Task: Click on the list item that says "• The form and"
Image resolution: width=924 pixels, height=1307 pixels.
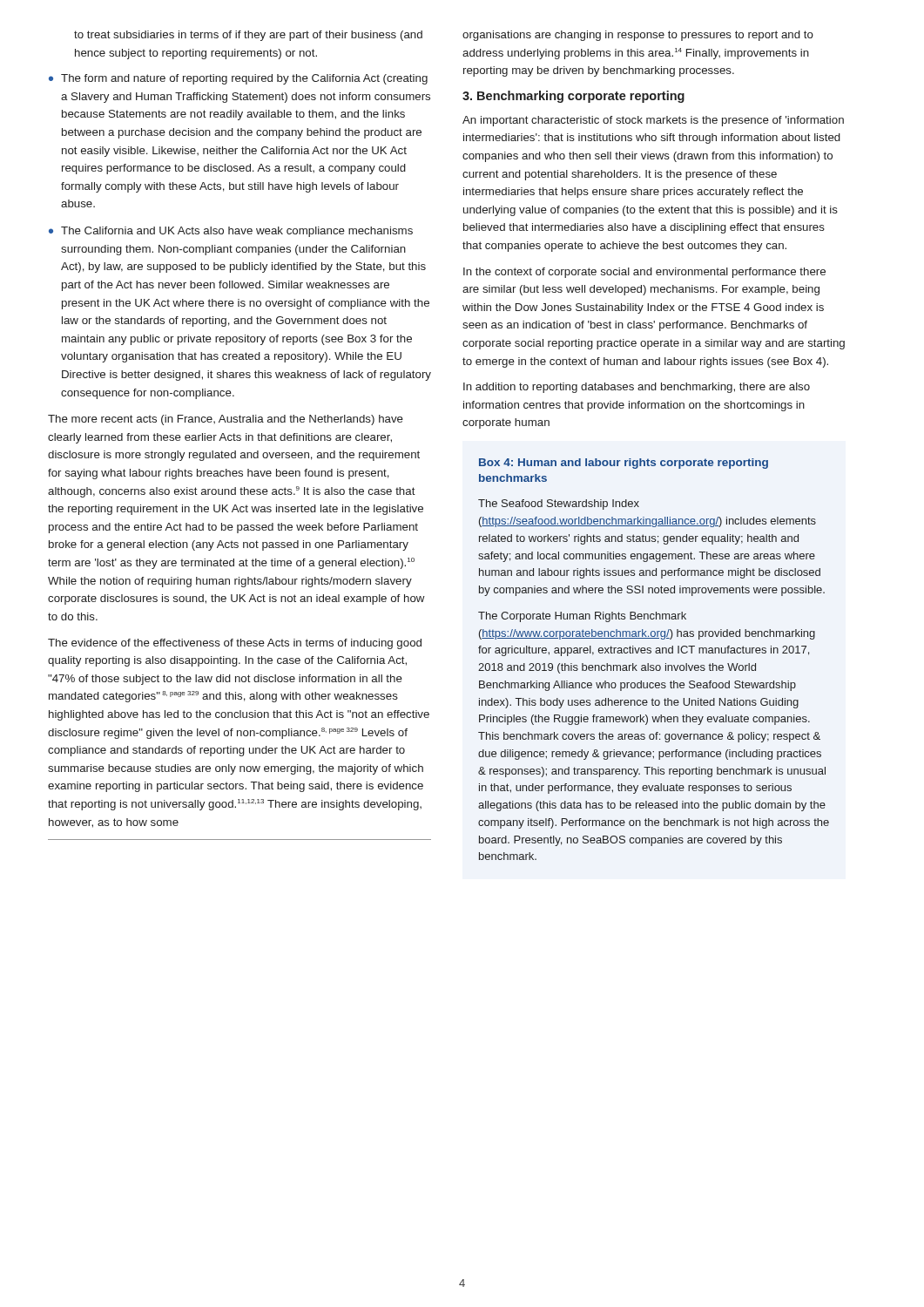Action: click(x=239, y=142)
